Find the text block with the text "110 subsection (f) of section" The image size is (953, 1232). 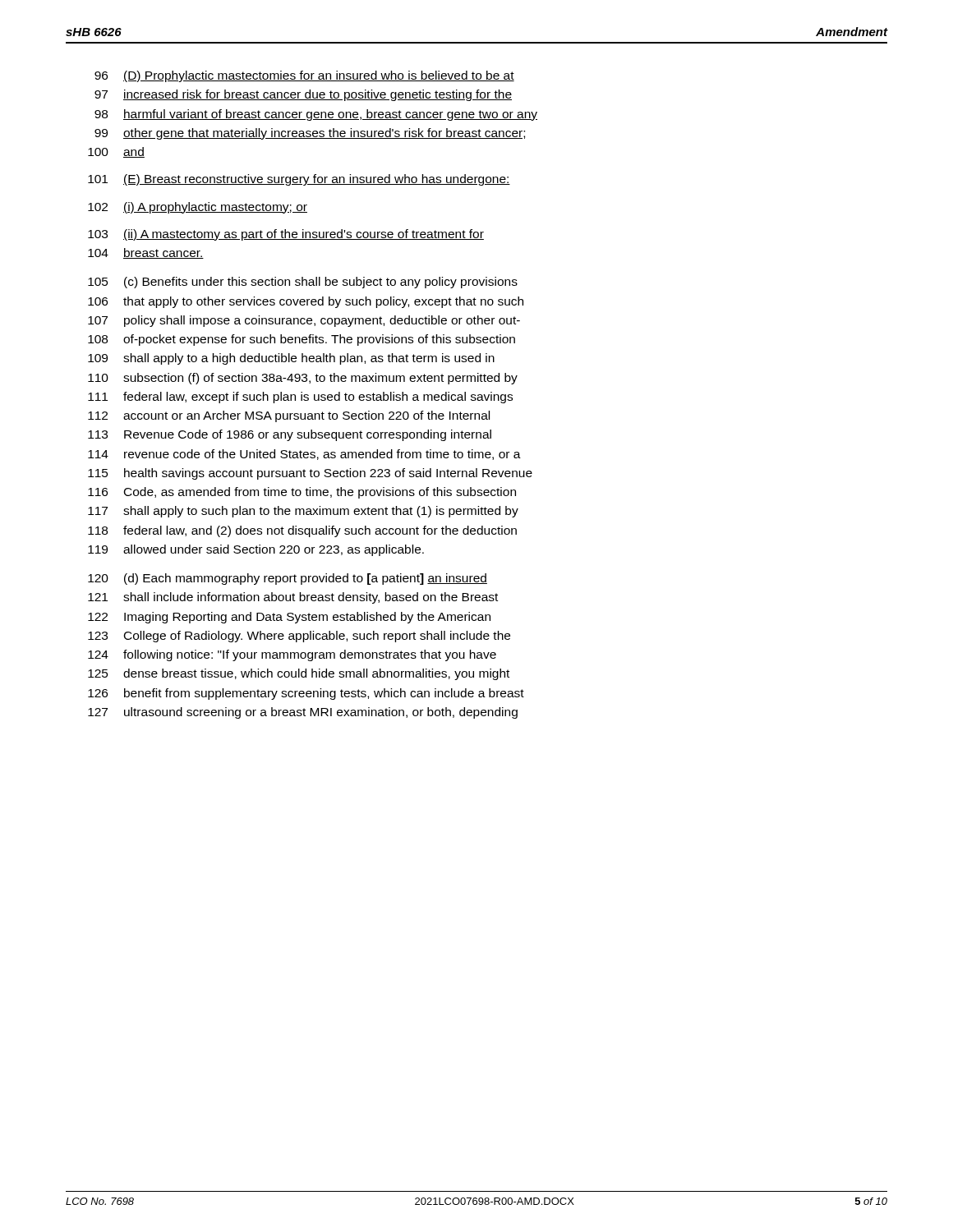point(476,377)
